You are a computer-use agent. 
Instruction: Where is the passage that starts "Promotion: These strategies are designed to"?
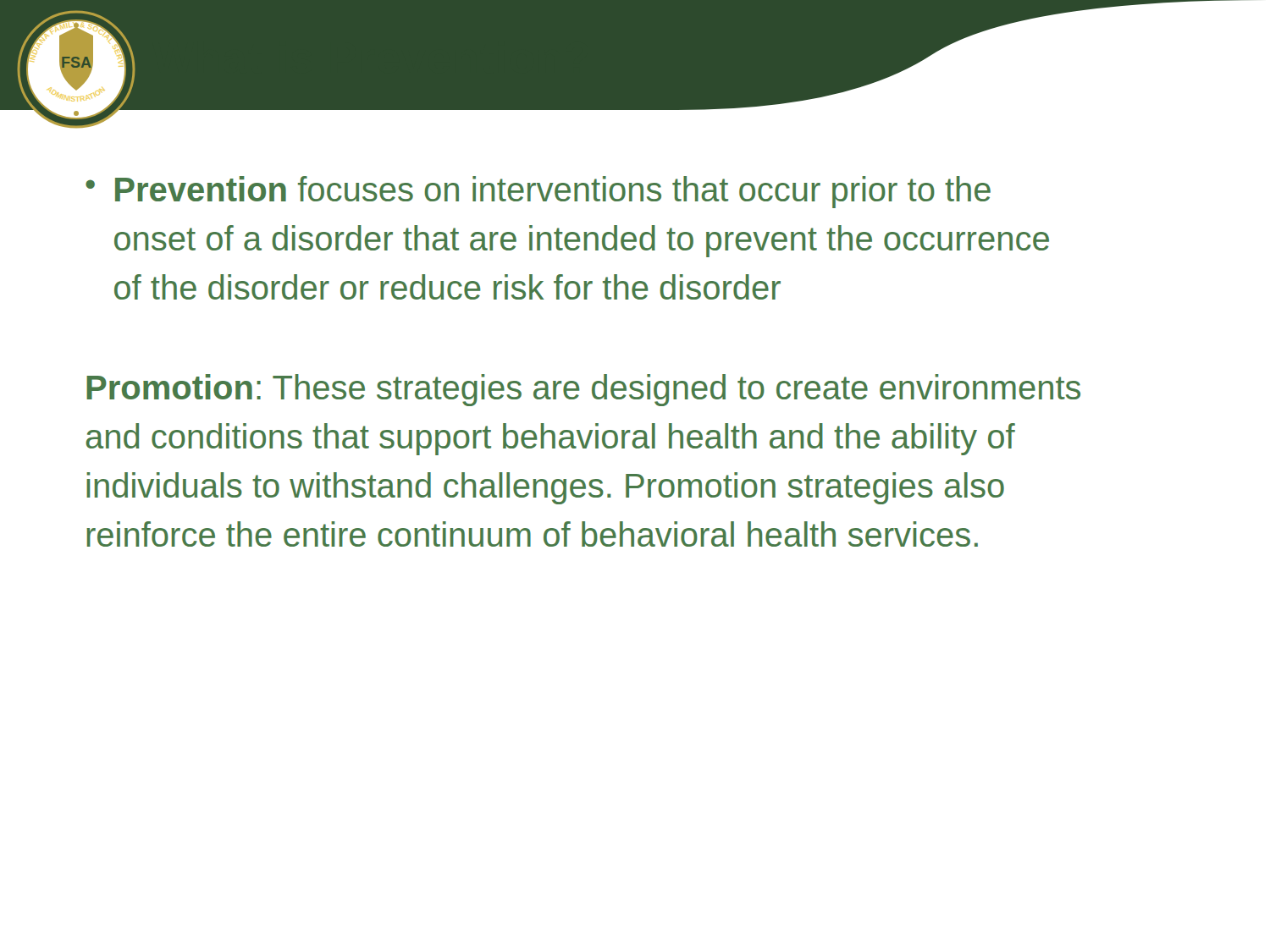click(x=583, y=461)
